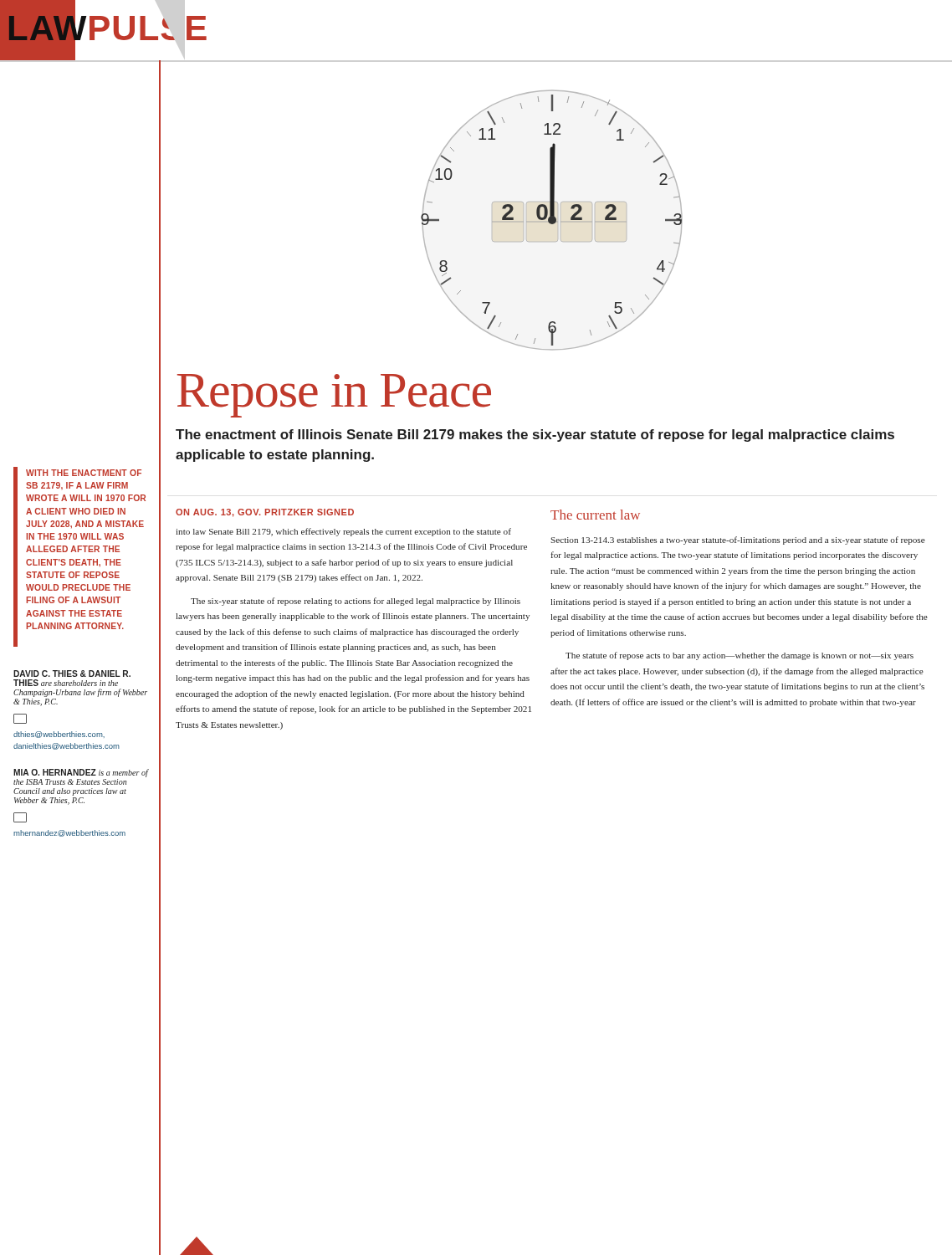Locate the region starting "WITH THE ENACTMENT OF SB 2179,"
The image size is (952, 1255).
[80, 557]
